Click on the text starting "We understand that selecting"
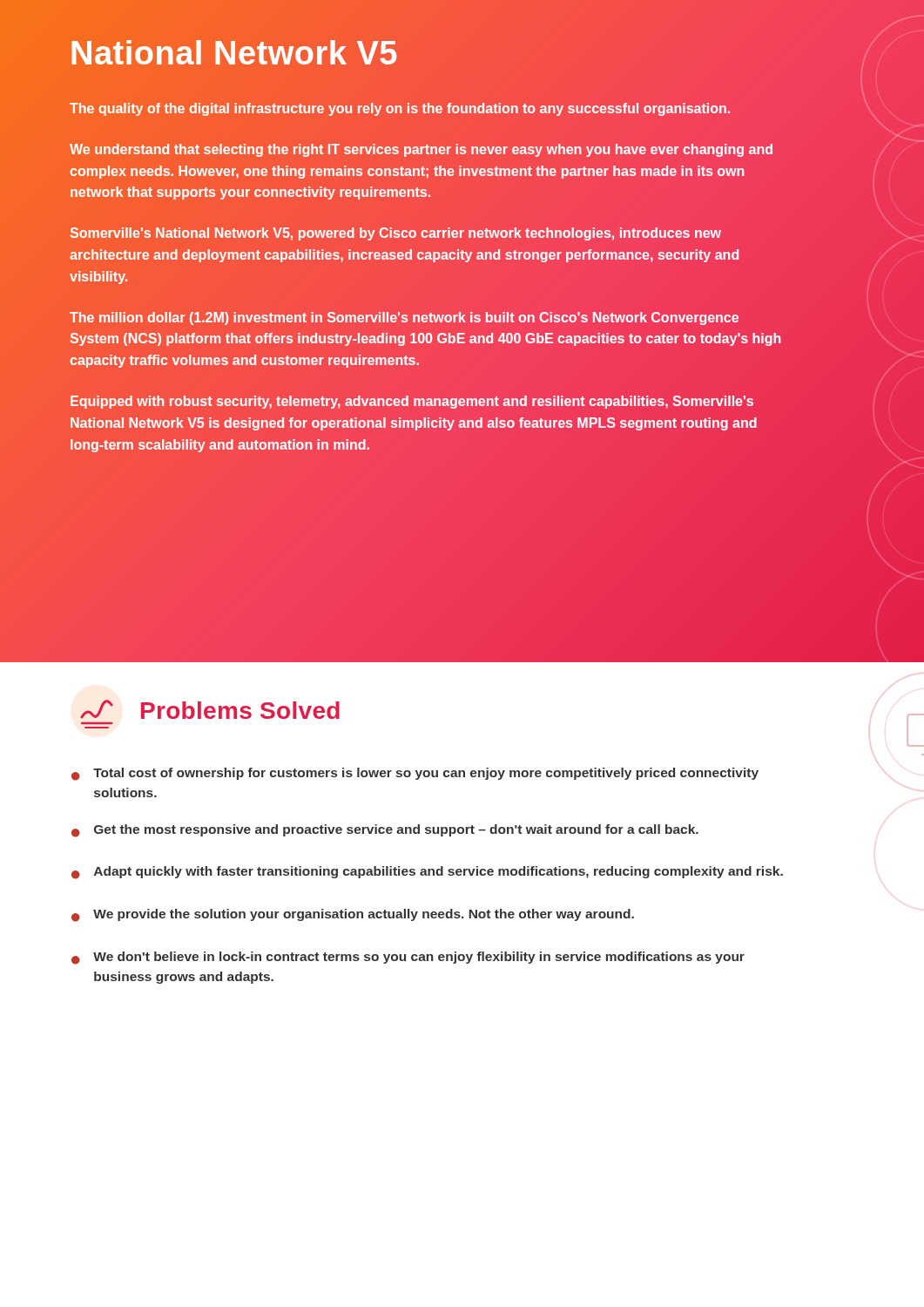 tap(427, 172)
